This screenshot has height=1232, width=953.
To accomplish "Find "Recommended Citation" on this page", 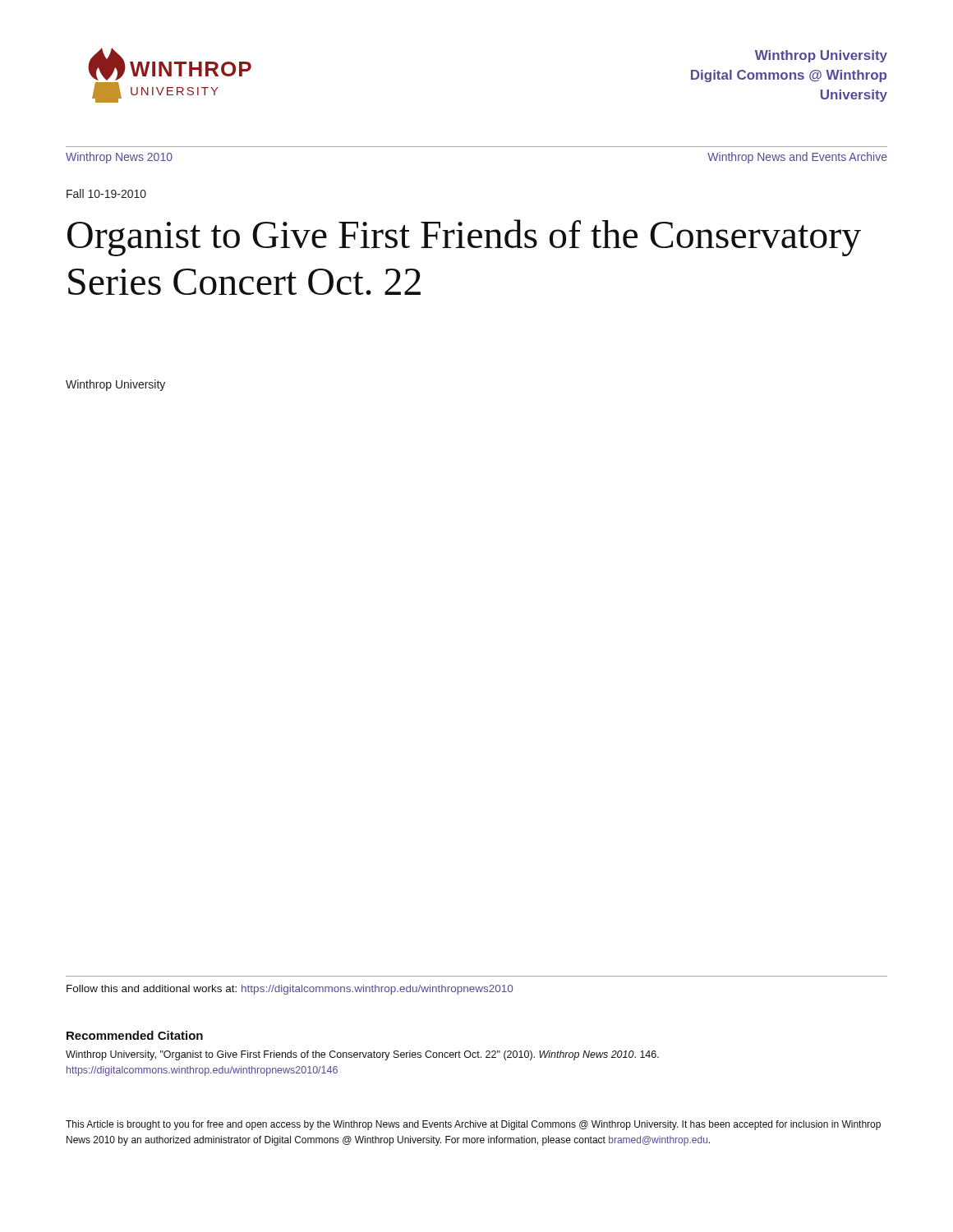I will pyautogui.click(x=135, y=1035).
